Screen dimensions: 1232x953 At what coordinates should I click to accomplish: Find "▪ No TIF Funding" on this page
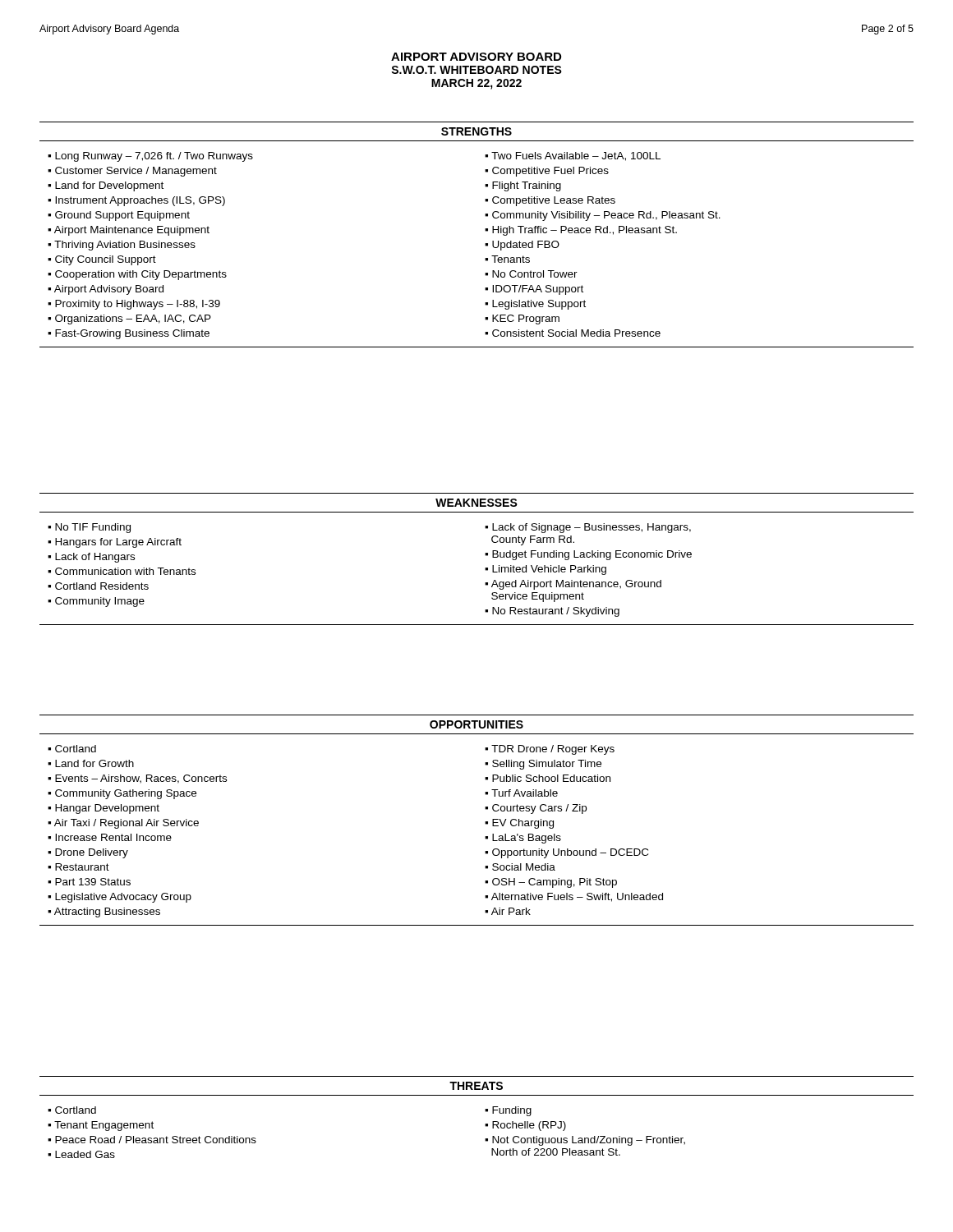click(90, 526)
